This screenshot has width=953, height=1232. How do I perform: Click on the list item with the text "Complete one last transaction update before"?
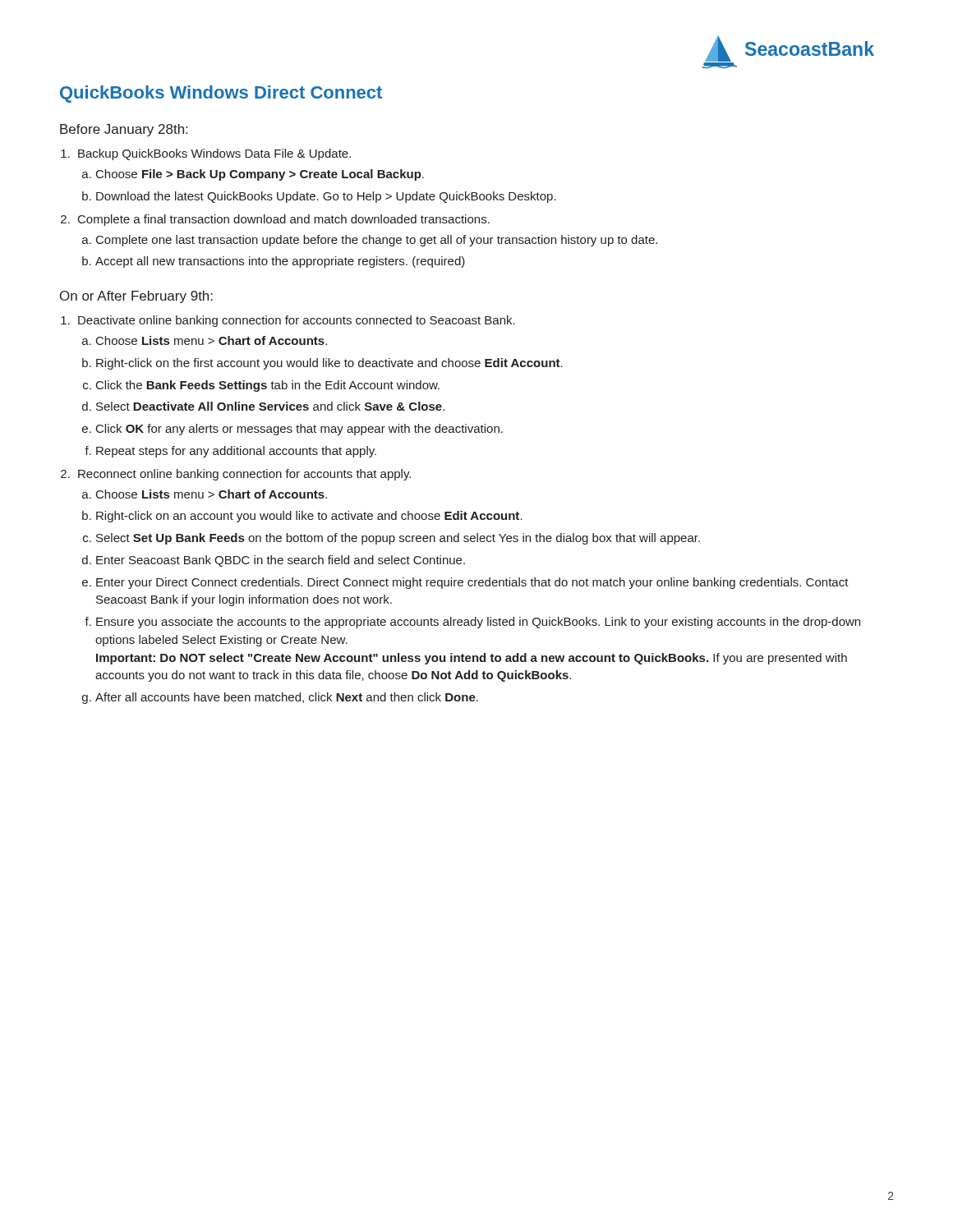tap(377, 239)
